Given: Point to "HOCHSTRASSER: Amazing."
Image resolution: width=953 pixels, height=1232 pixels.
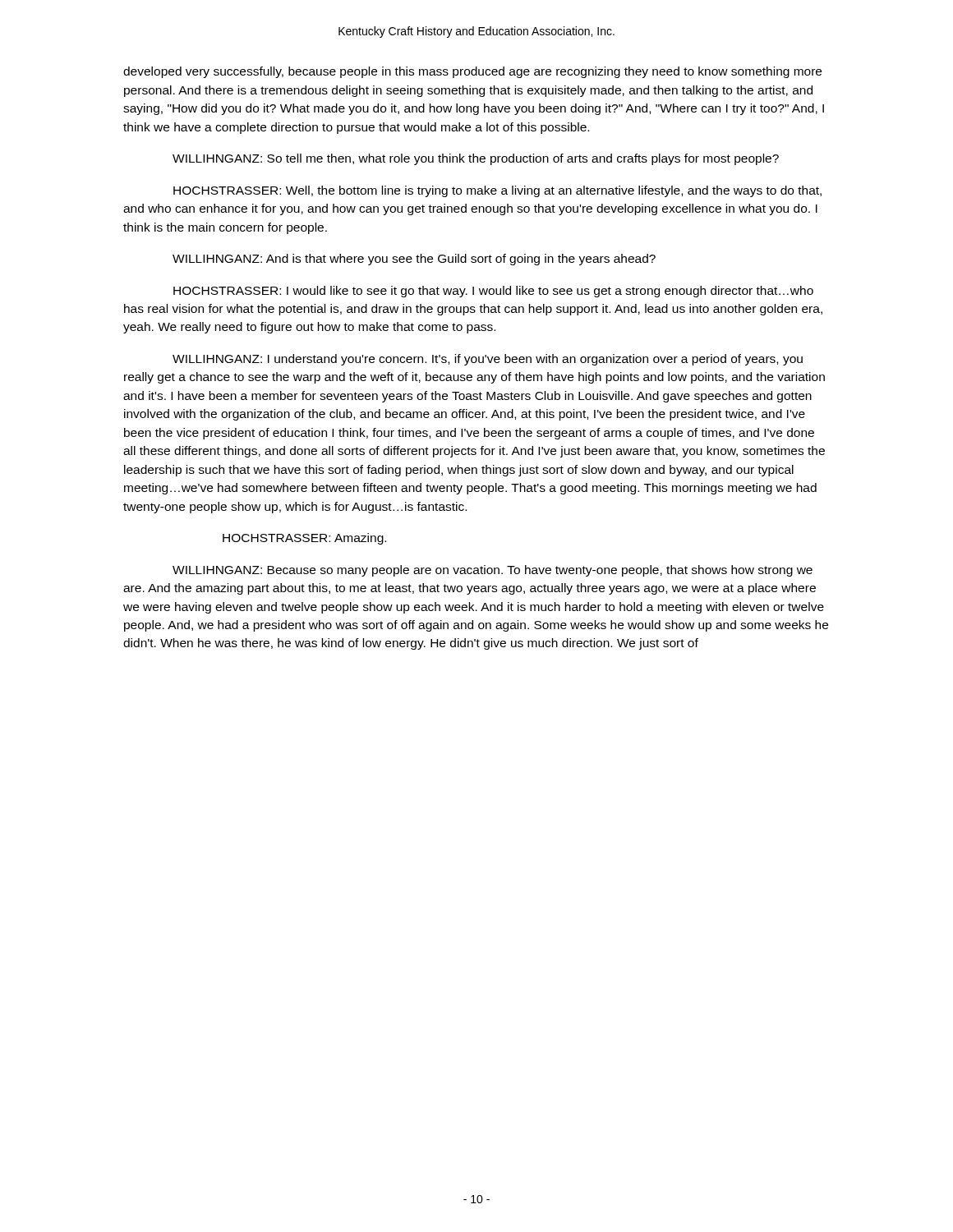Looking at the screenshot, I should pyautogui.click(x=304, y=539).
